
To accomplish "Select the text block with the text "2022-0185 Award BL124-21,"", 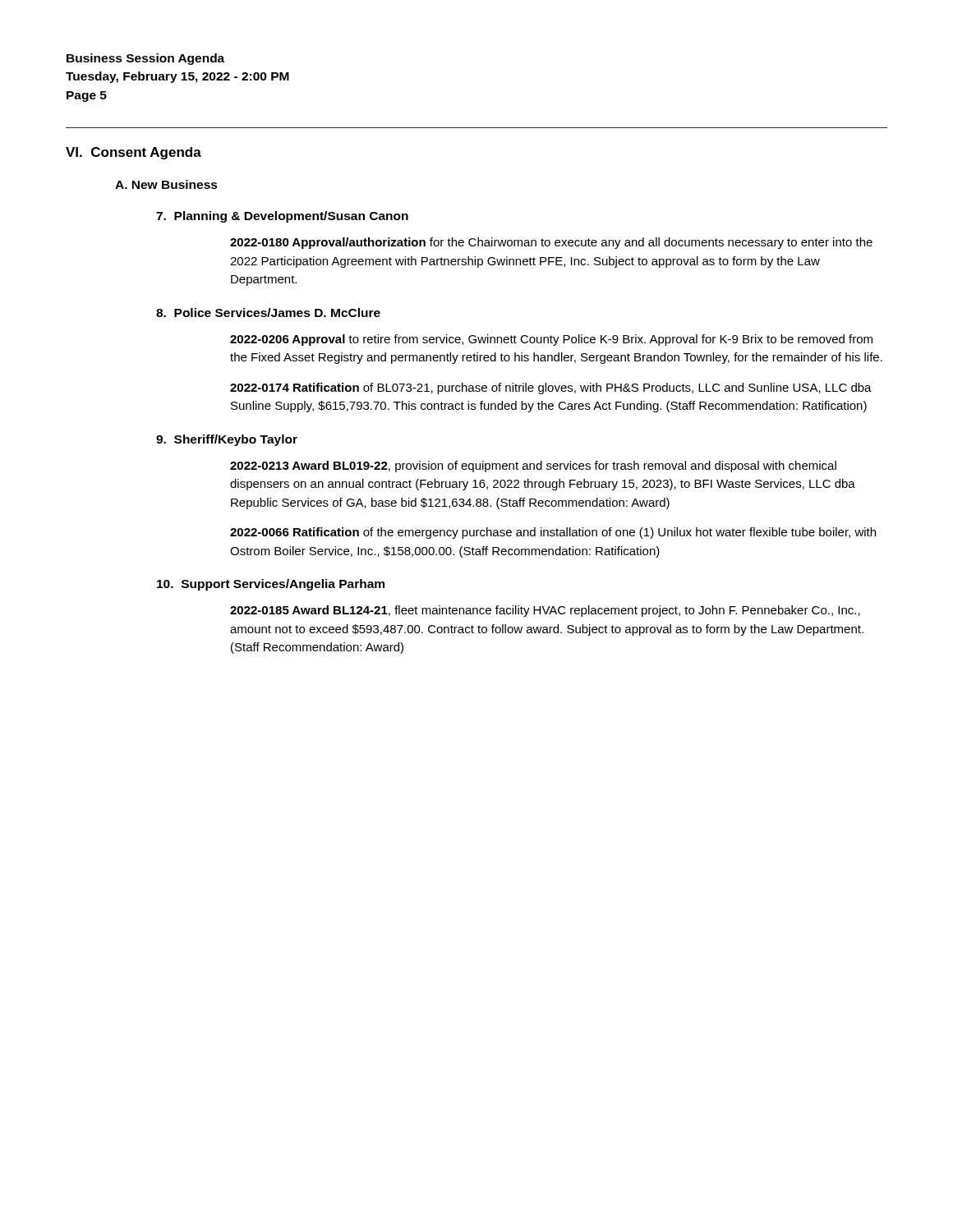I will tap(559, 629).
